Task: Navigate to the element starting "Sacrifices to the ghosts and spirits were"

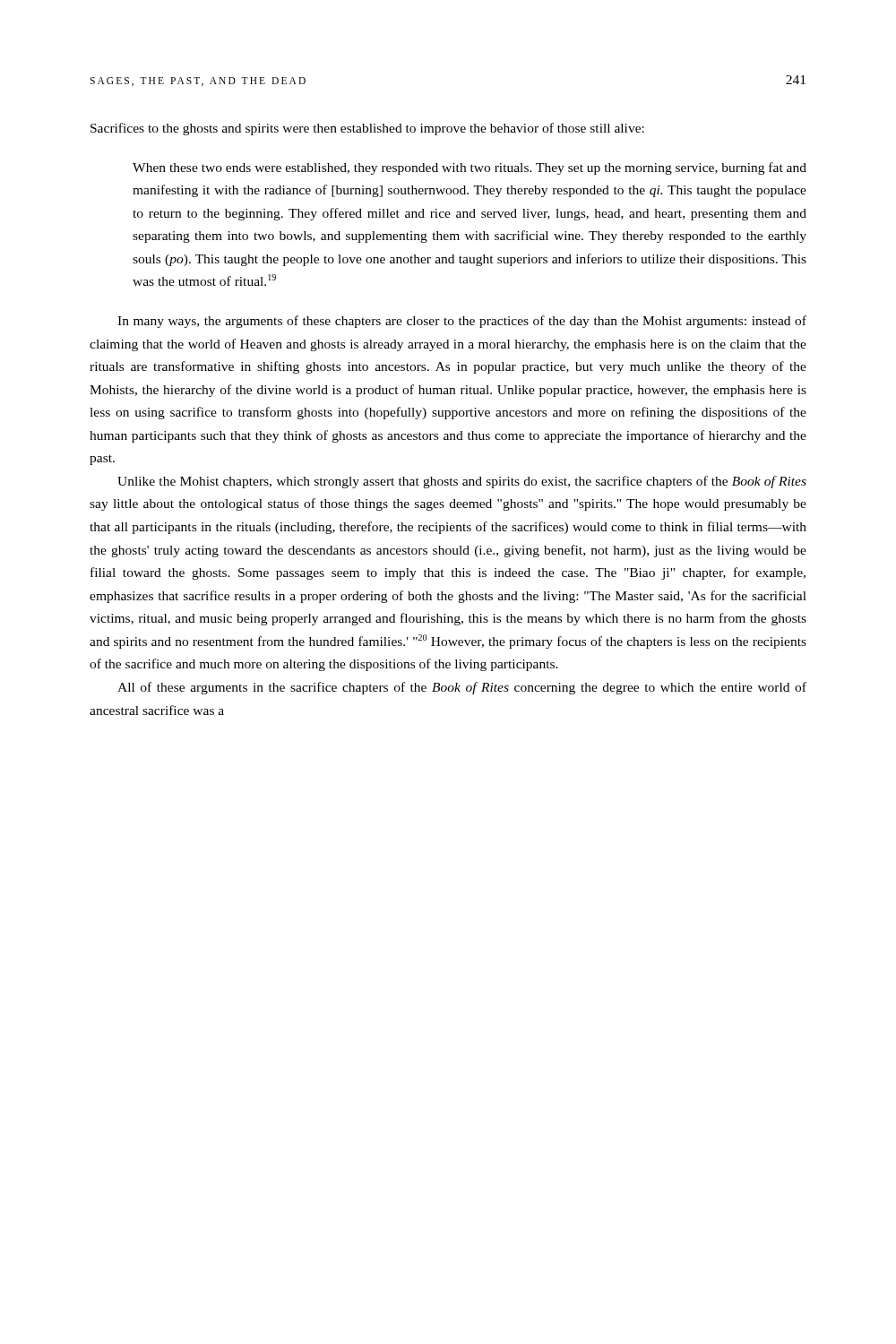Action: click(x=367, y=128)
